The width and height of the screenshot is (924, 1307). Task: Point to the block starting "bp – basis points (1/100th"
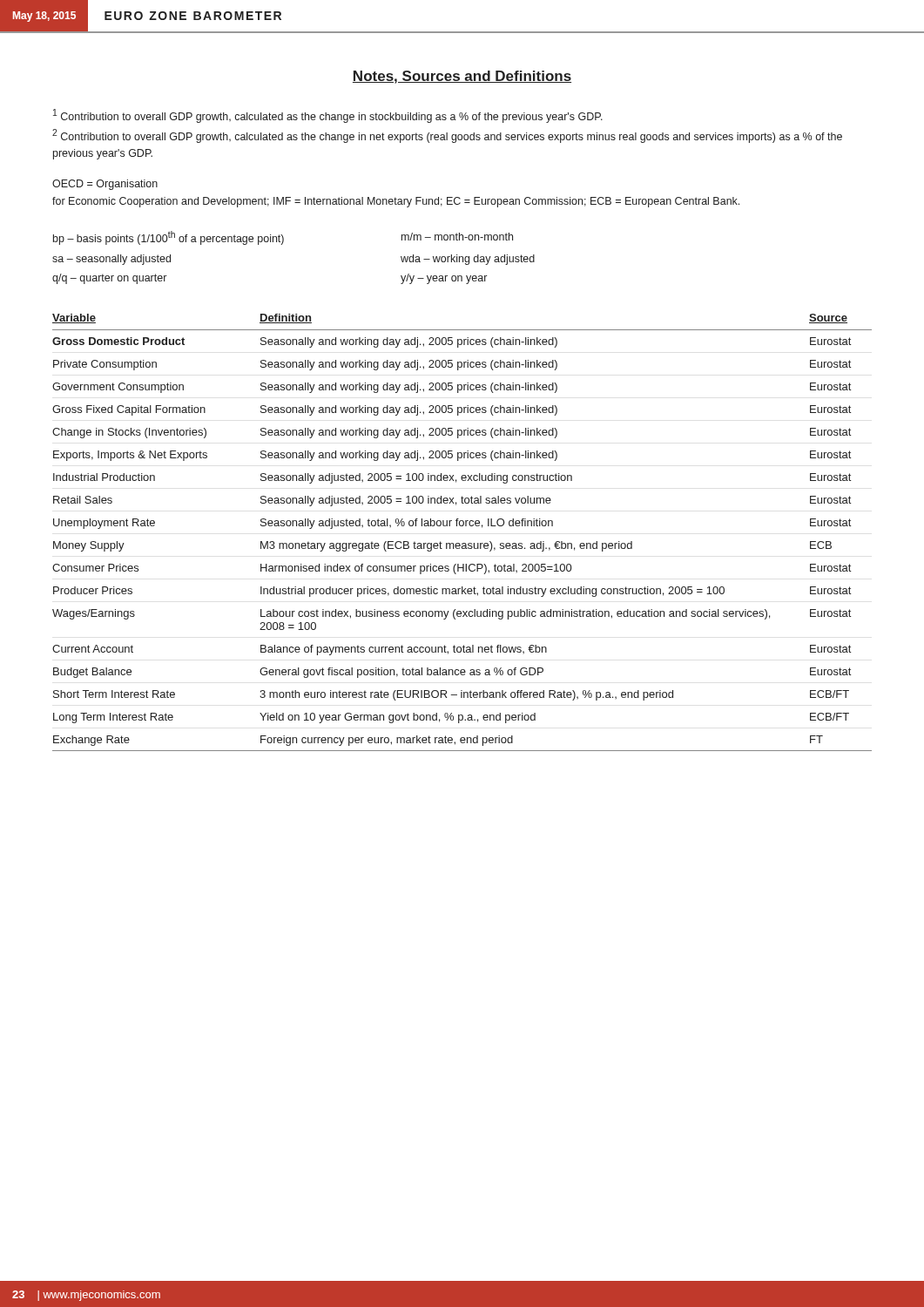tap(462, 258)
